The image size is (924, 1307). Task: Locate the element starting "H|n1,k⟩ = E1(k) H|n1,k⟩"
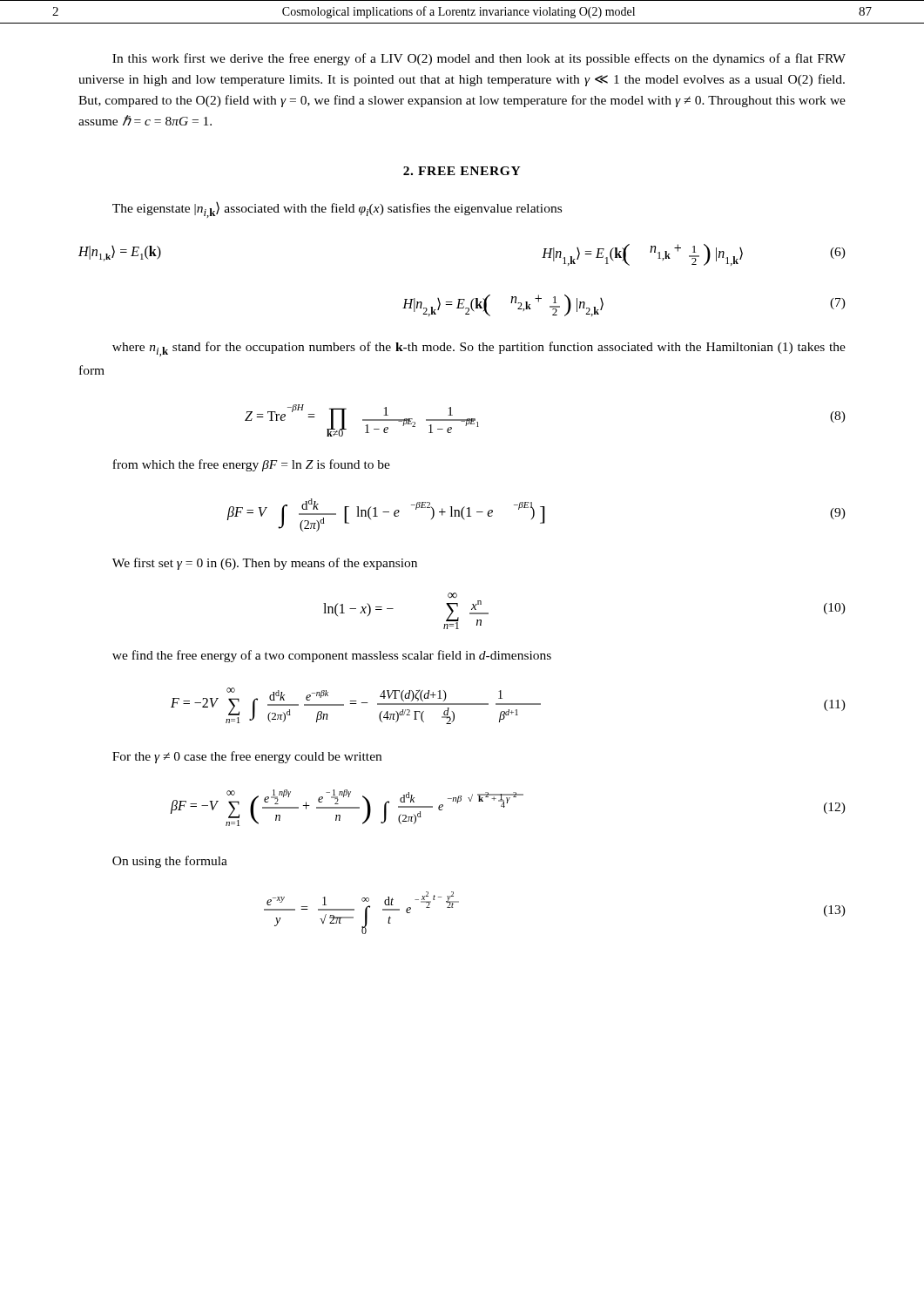click(113, 255)
